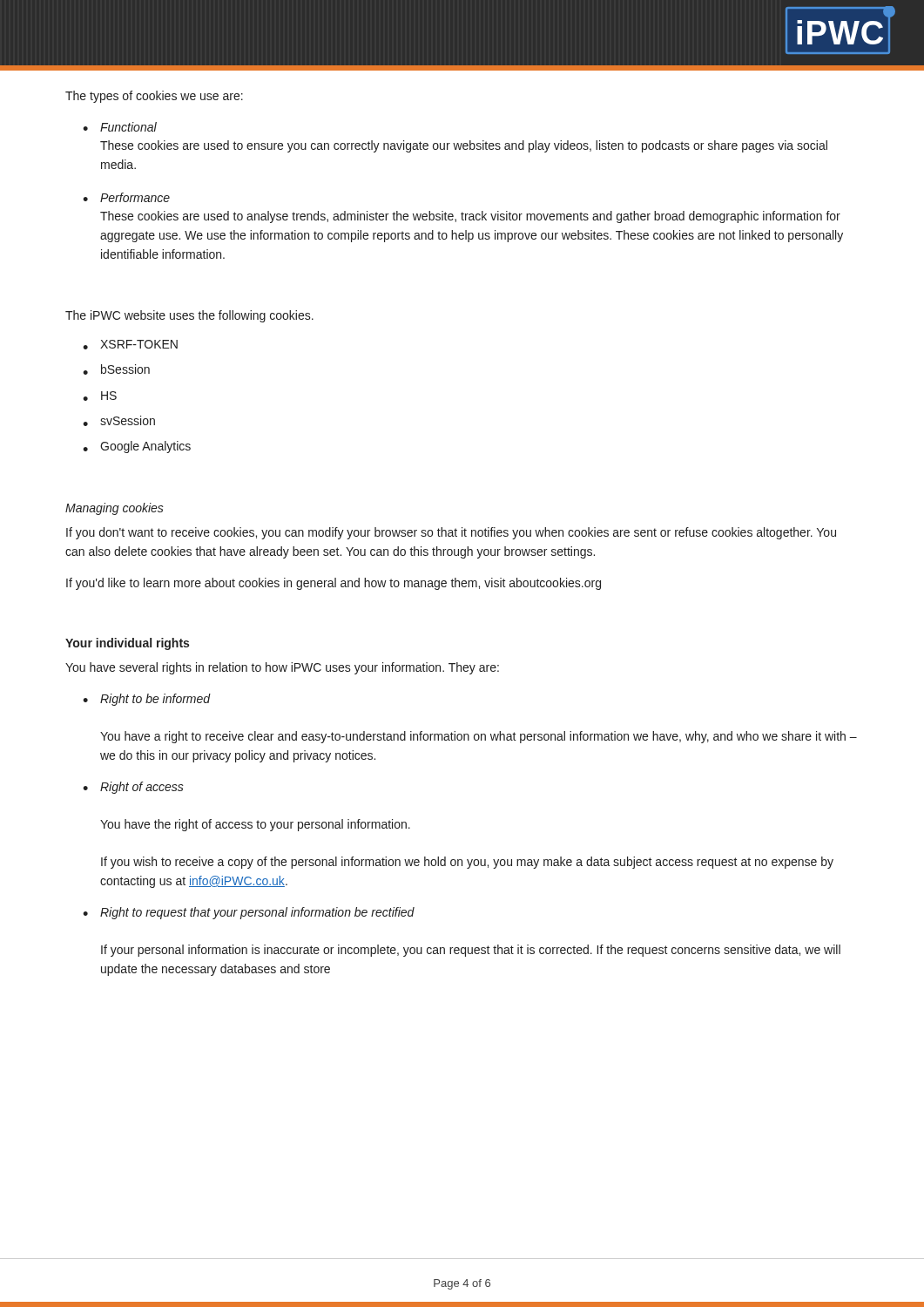
Task: Select the passage starting "You have several rights in relation to"
Action: click(283, 668)
